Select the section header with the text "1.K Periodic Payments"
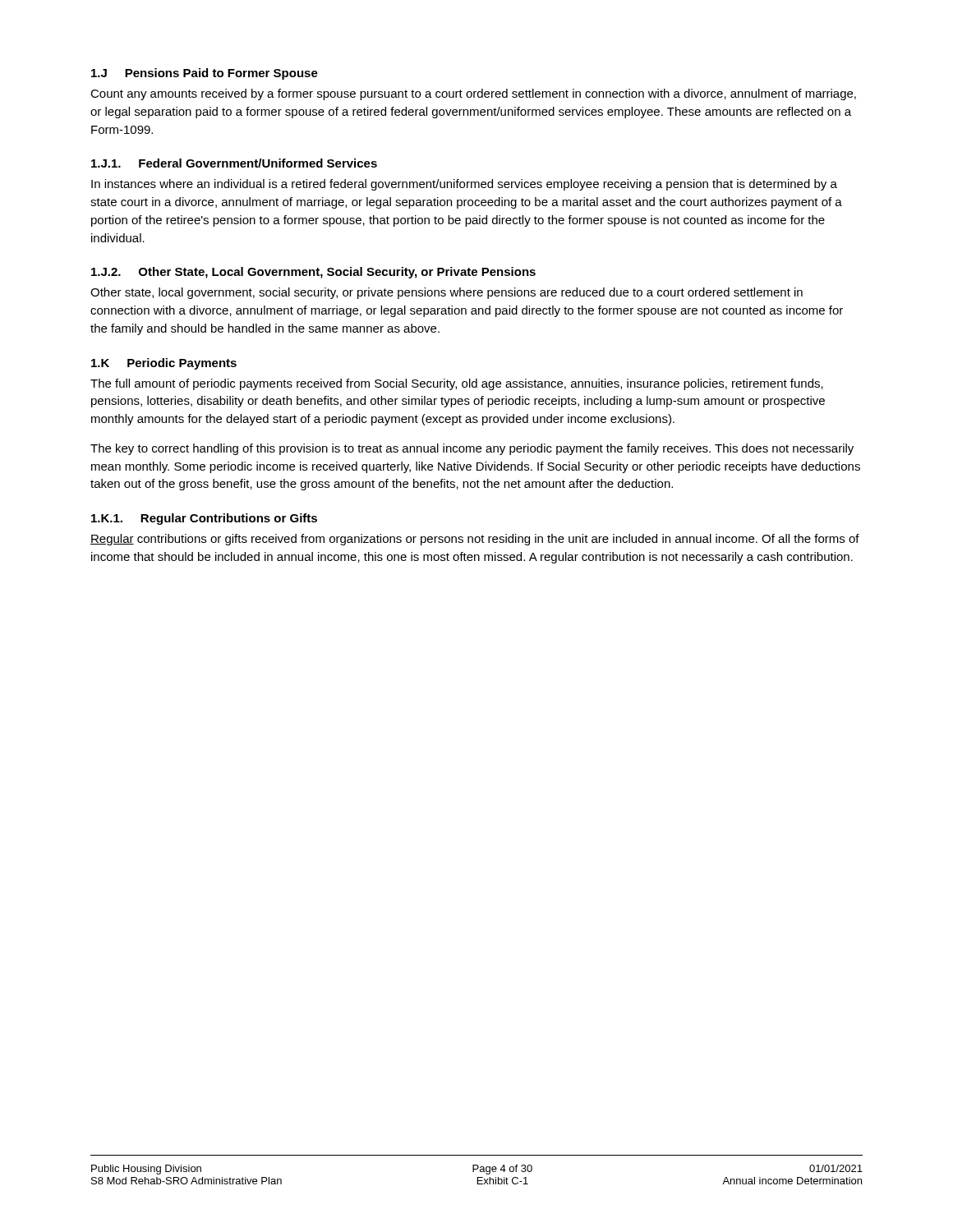953x1232 pixels. [164, 362]
